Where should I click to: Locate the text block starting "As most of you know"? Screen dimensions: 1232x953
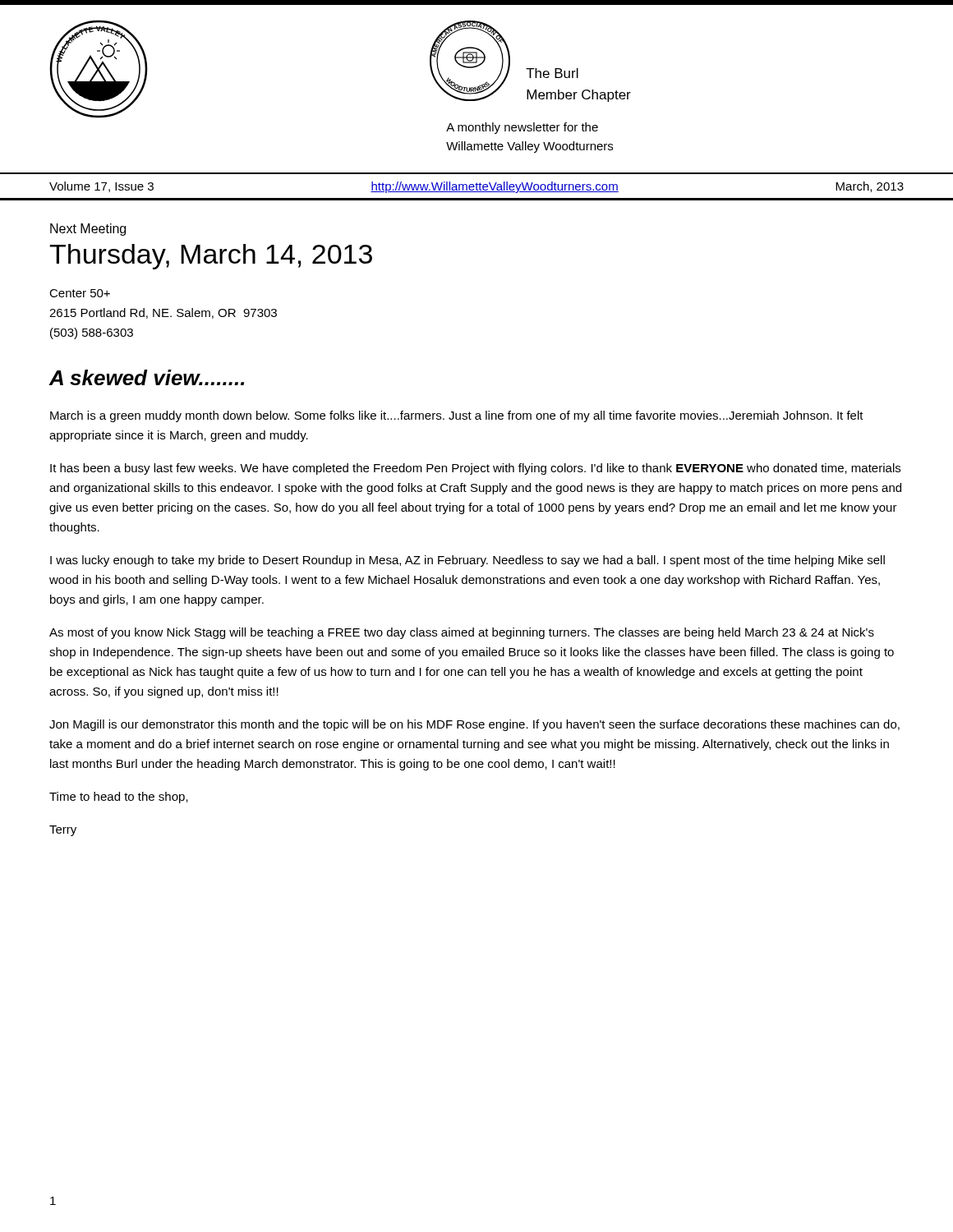[472, 662]
